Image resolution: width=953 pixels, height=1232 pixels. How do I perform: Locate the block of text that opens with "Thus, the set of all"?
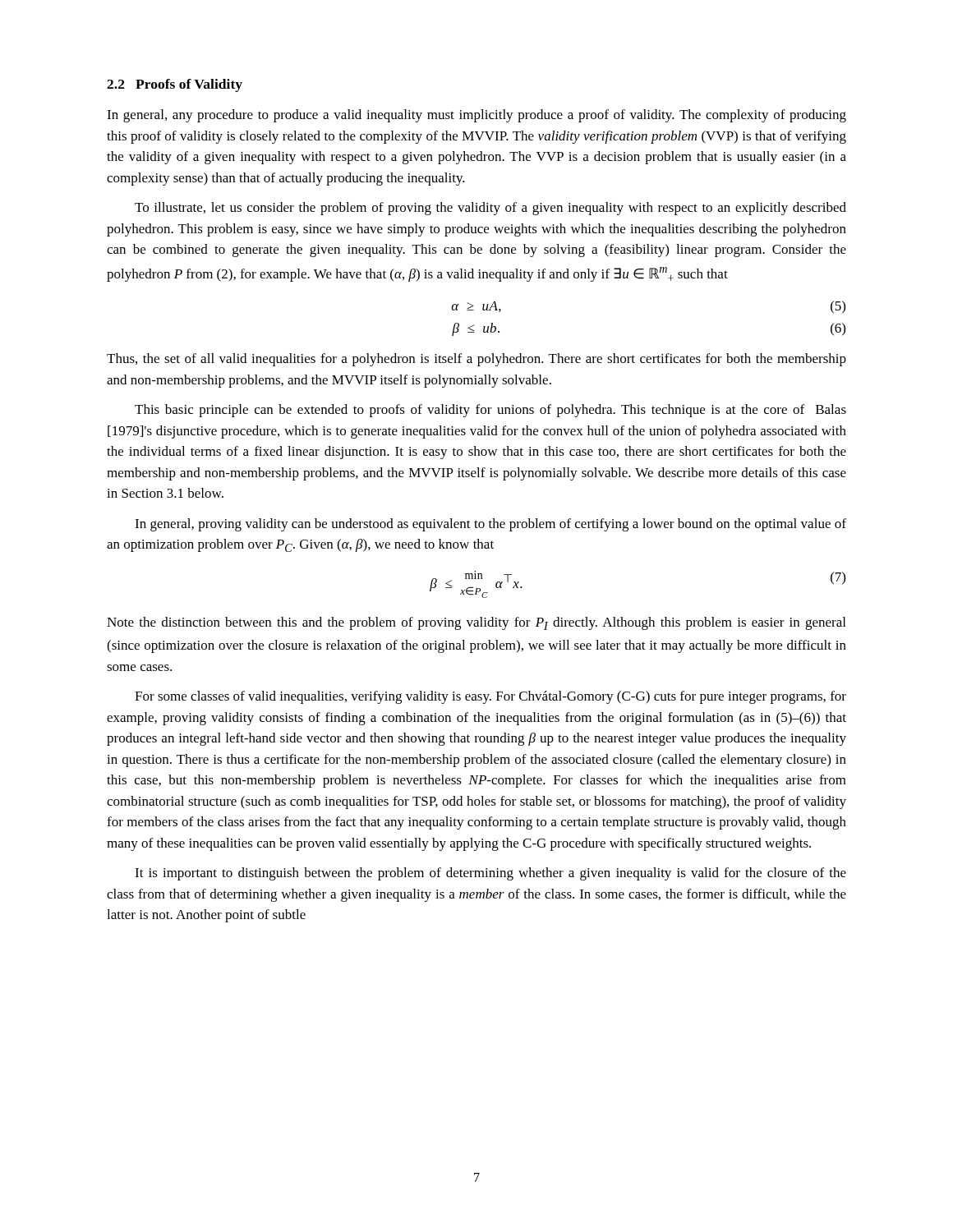(x=476, y=369)
